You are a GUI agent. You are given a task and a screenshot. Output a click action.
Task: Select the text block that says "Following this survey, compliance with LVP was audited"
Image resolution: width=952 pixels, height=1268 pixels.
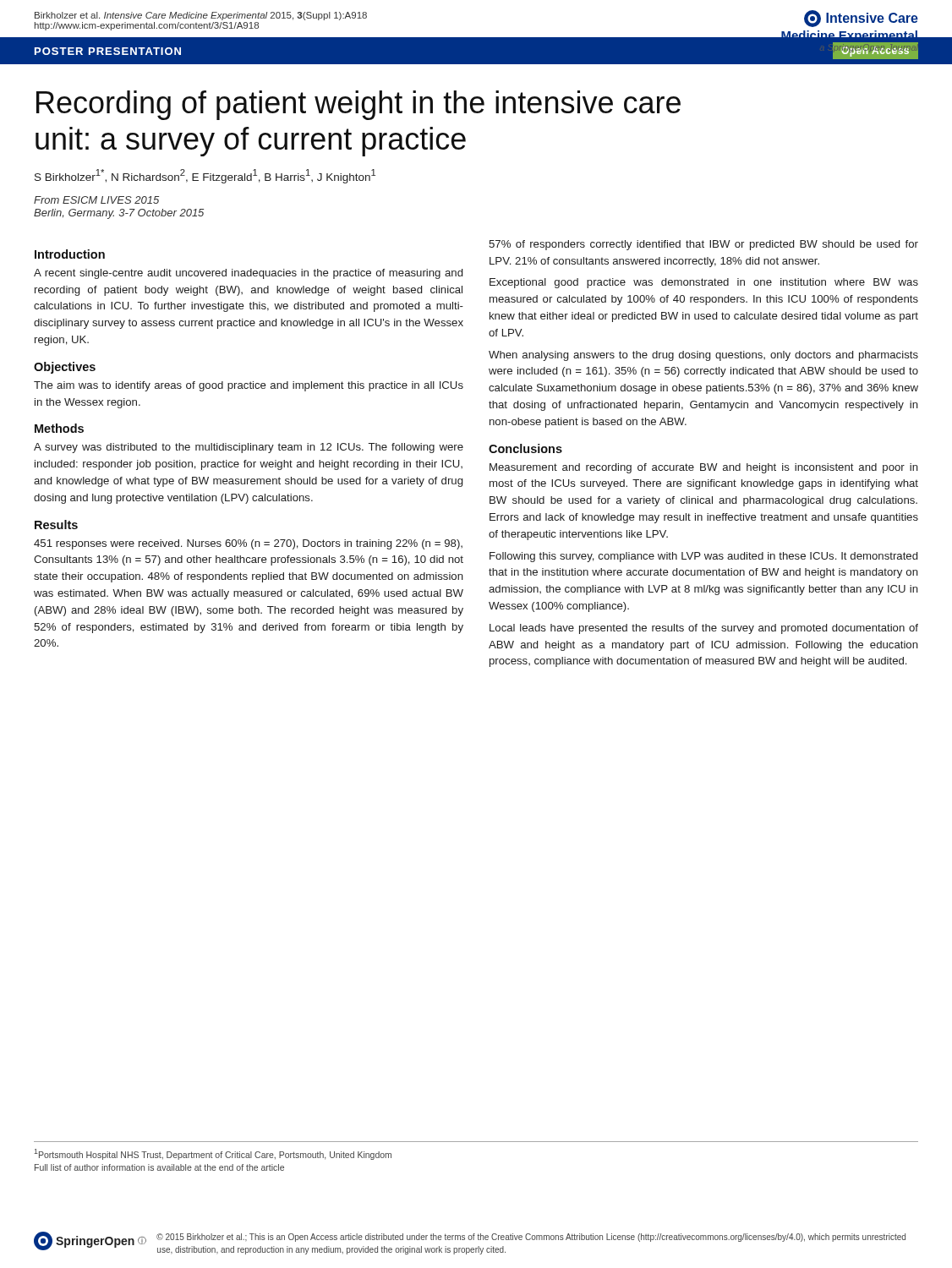(x=703, y=581)
